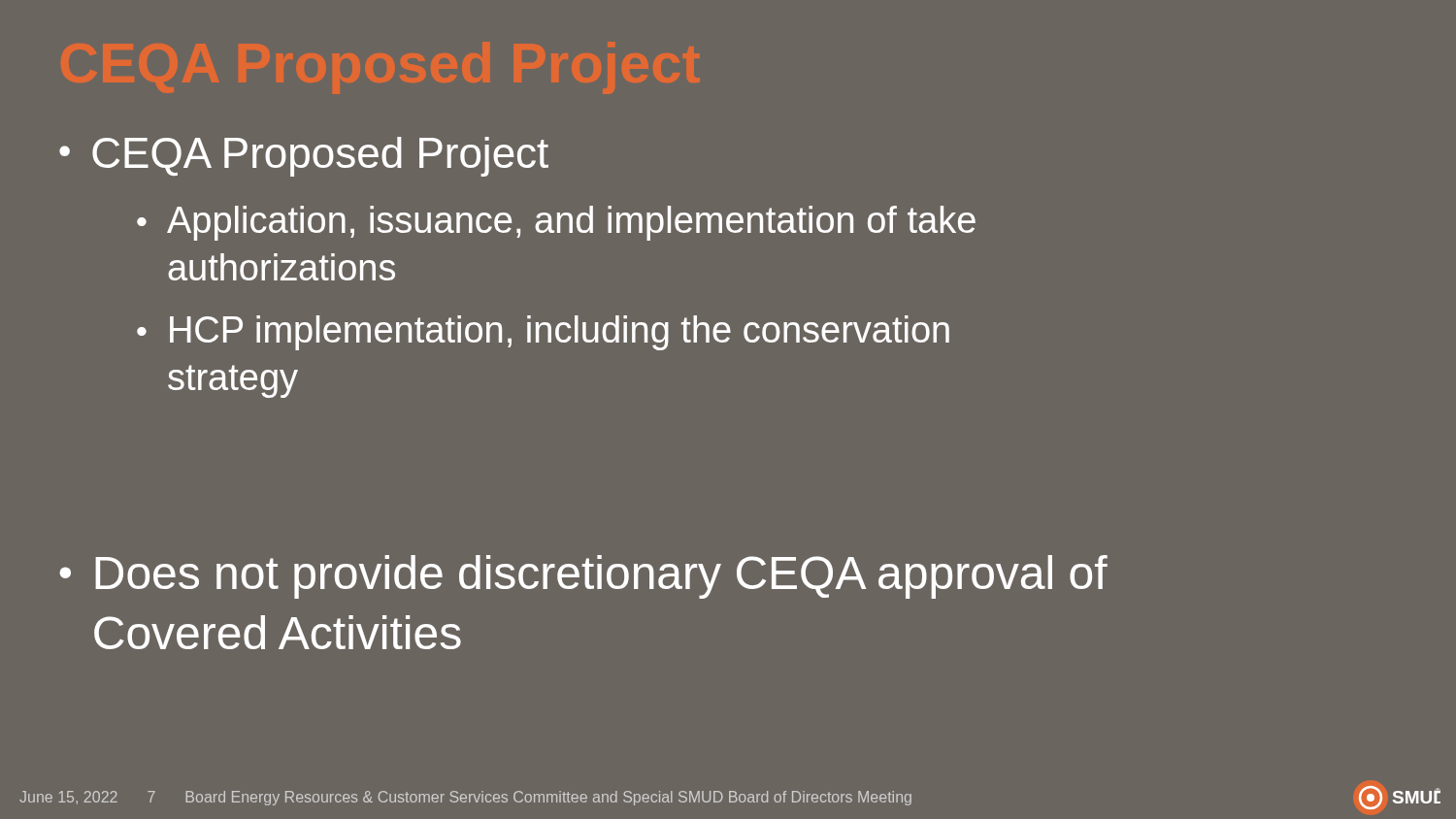Navigate to the element starting "• HCP implementation, including the conservationstrategy"
This screenshot has width=1456, height=819.
pyautogui.click(x=544, y=354)
